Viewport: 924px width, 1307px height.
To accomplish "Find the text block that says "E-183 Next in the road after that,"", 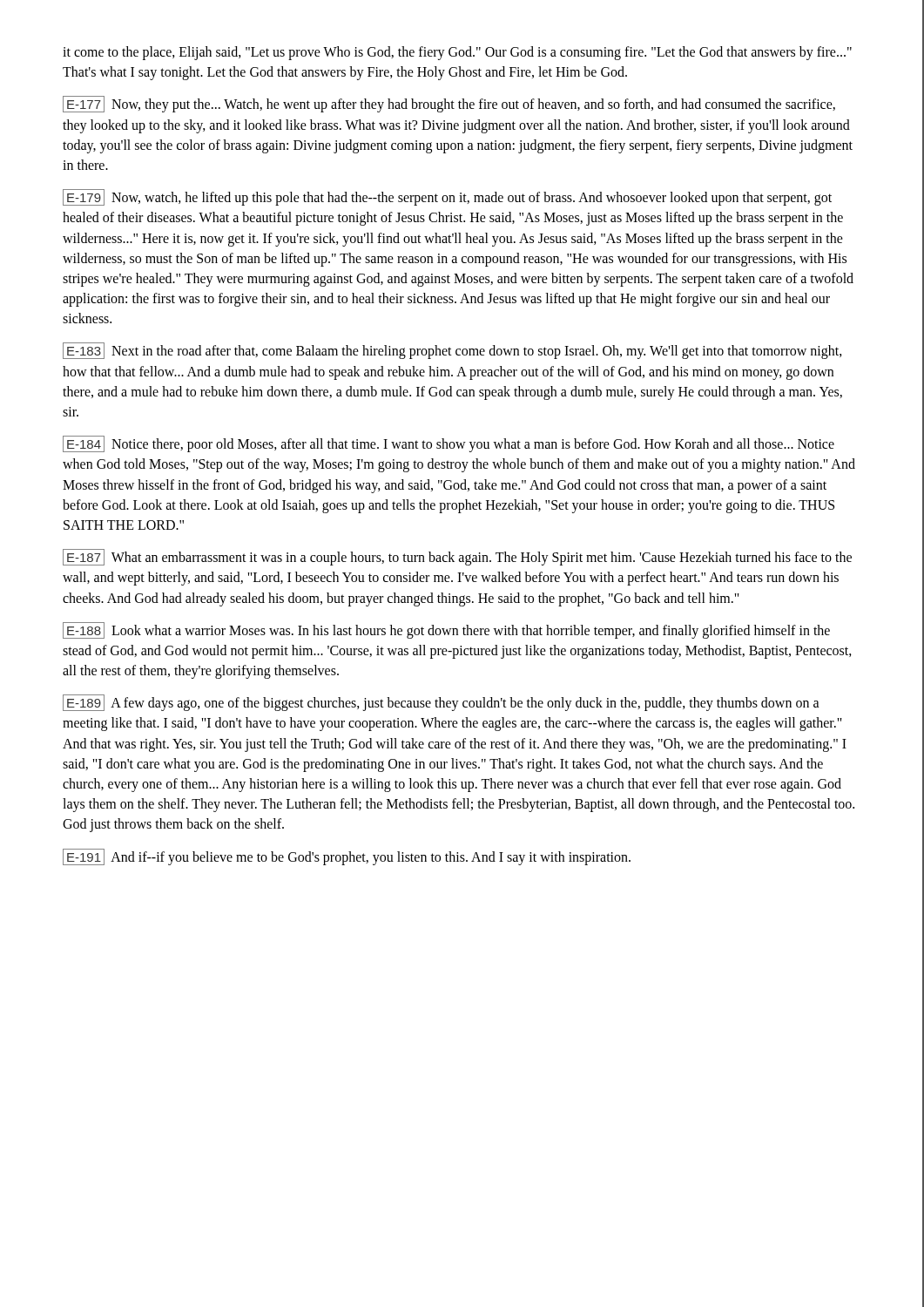I will (453, 381).
